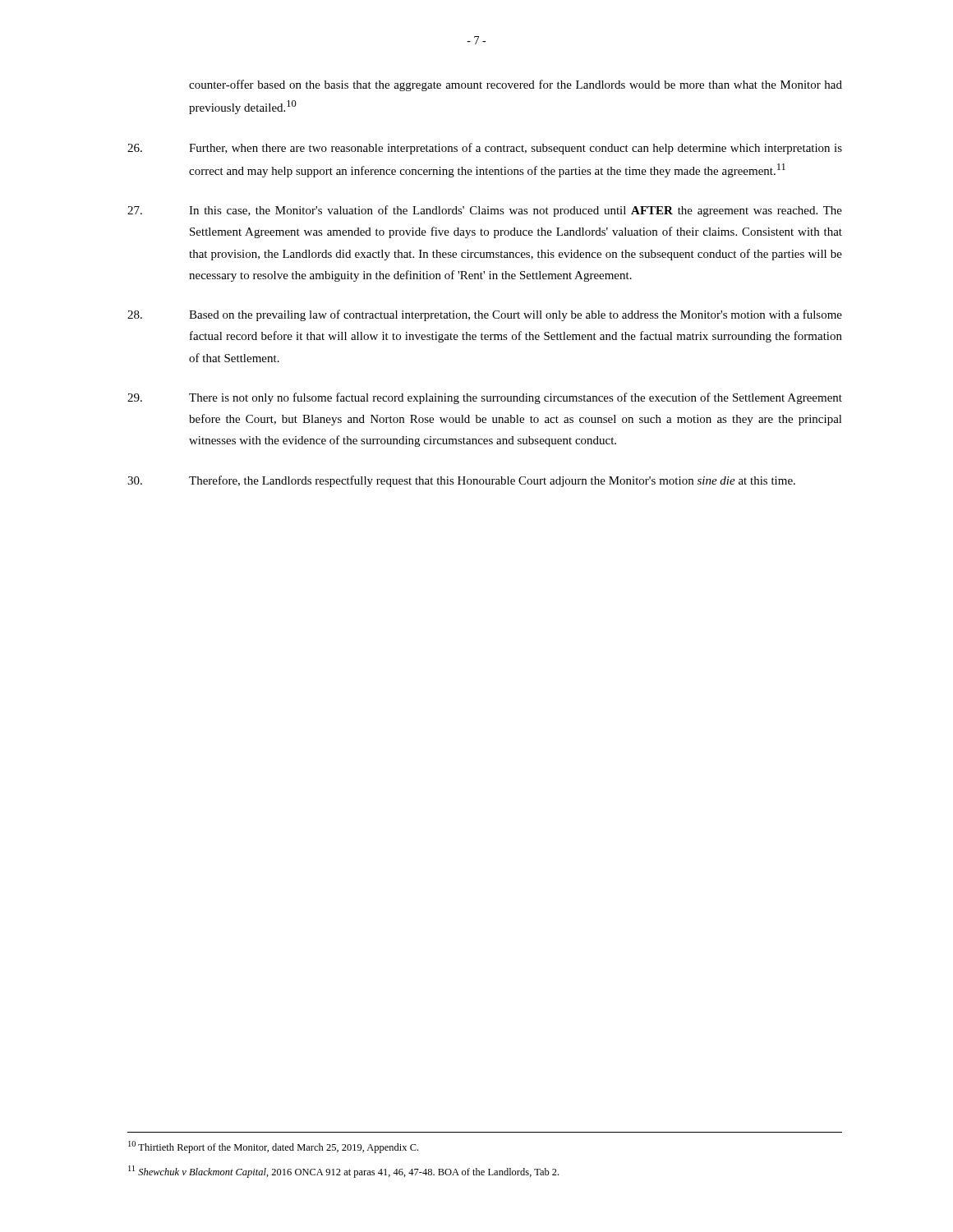Image resolution: width=953 pixels, height=1232 pixels.
Task: Select the element starting "26. Further, when there are two reasonable"
Action: [485, 159]
